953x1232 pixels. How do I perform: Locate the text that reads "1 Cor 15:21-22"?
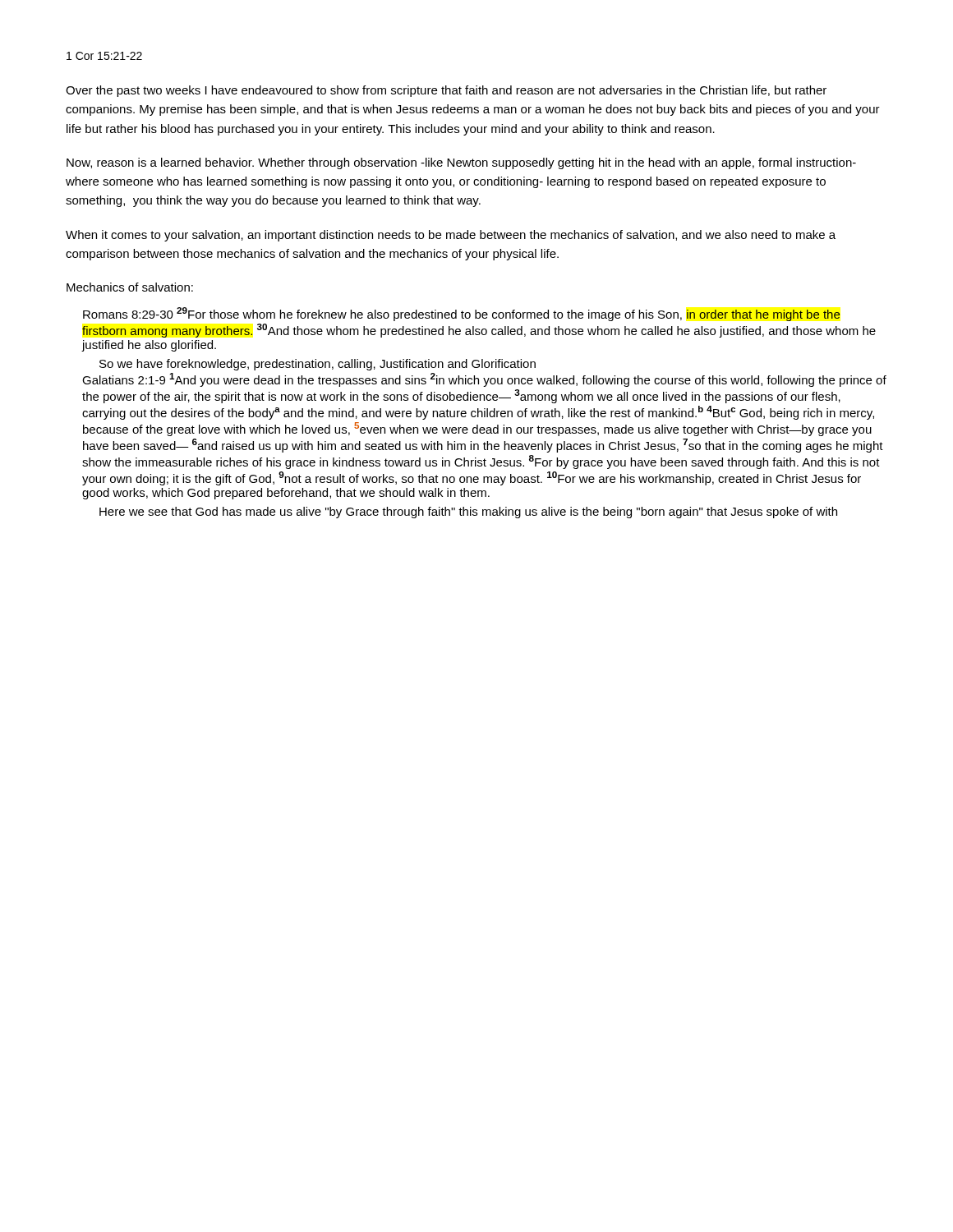tap(104, 56)
